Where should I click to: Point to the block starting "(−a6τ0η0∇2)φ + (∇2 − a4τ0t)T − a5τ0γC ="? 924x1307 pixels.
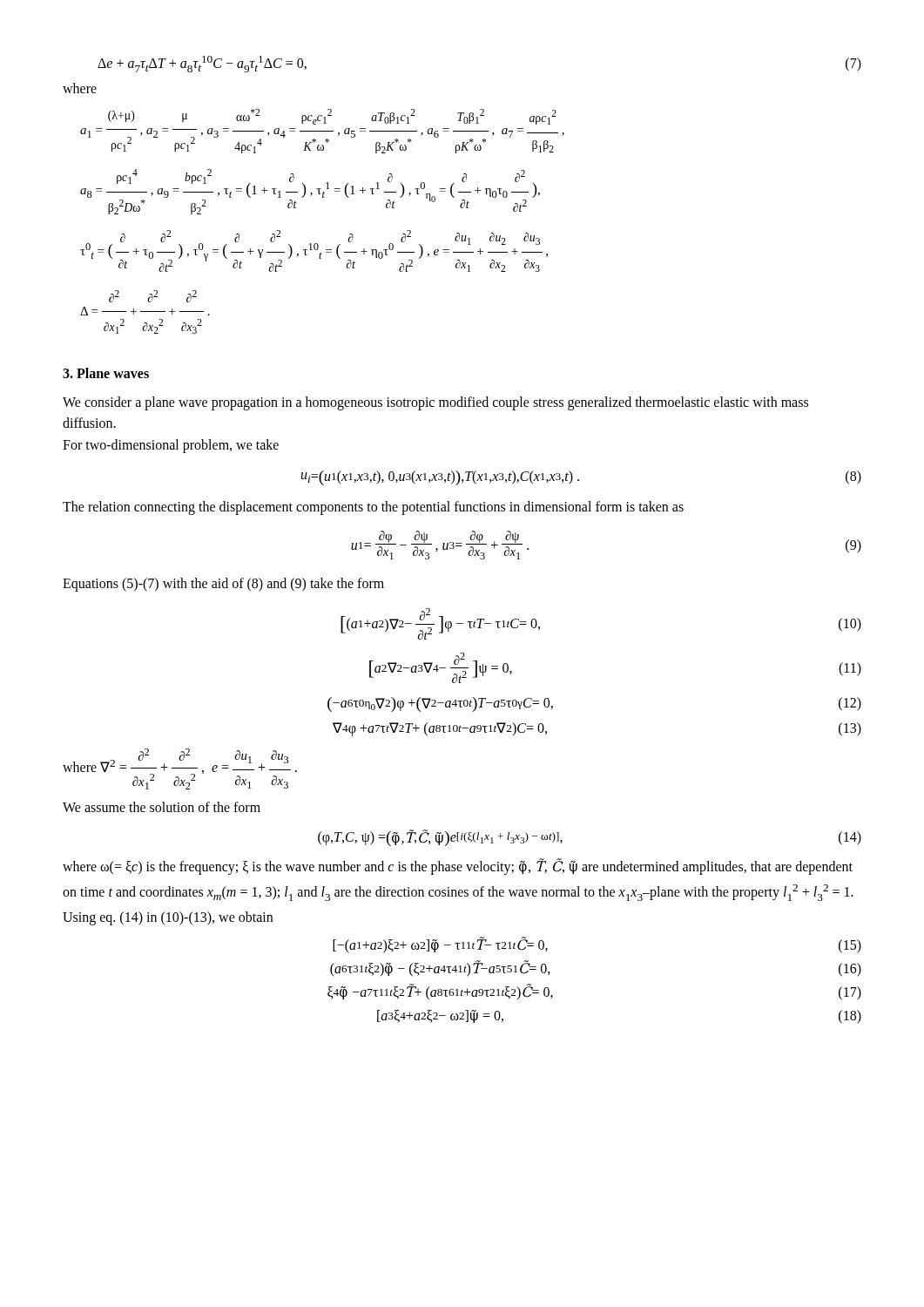point(462,703)
